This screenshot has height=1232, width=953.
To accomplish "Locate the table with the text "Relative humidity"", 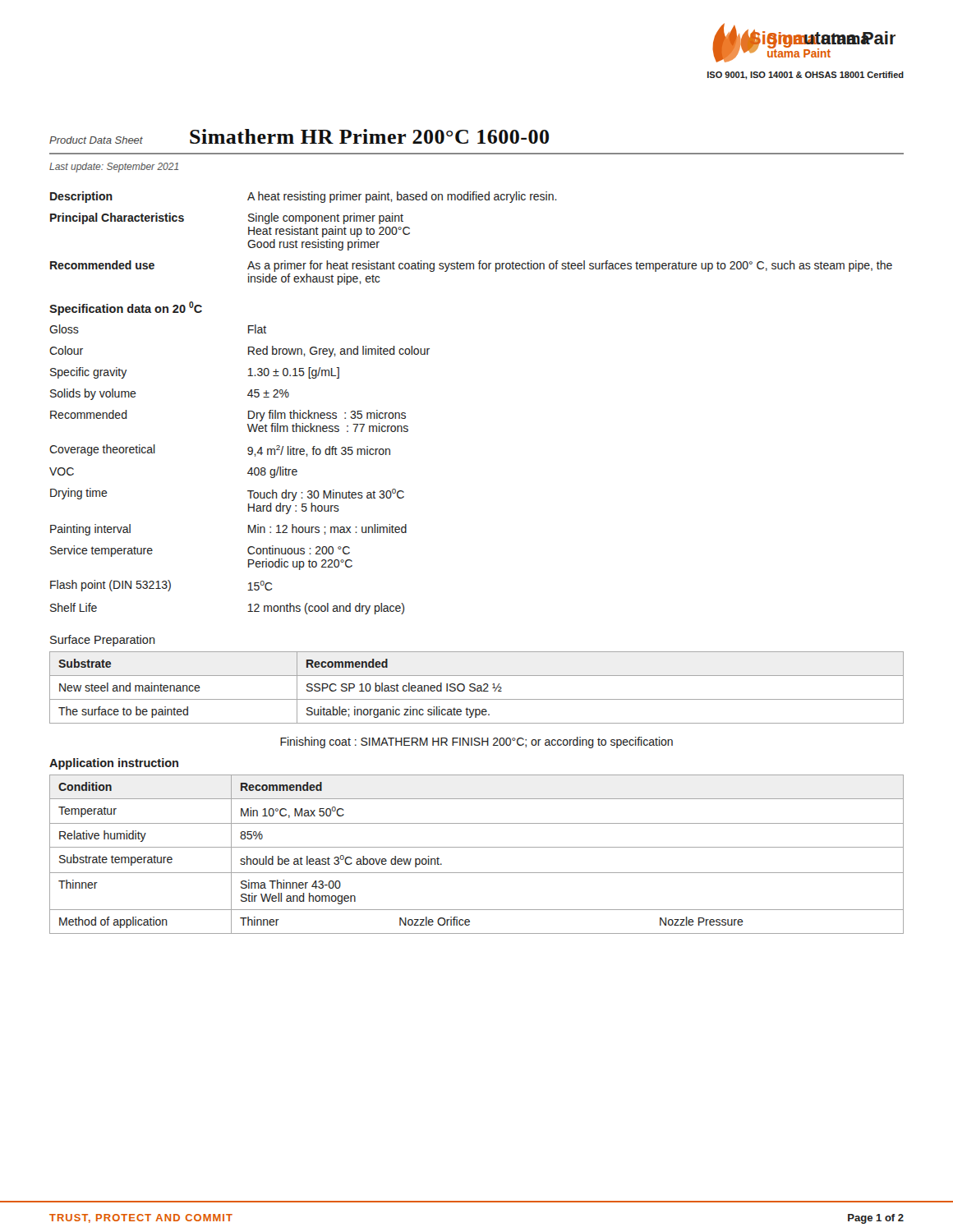I will [476, 854].
